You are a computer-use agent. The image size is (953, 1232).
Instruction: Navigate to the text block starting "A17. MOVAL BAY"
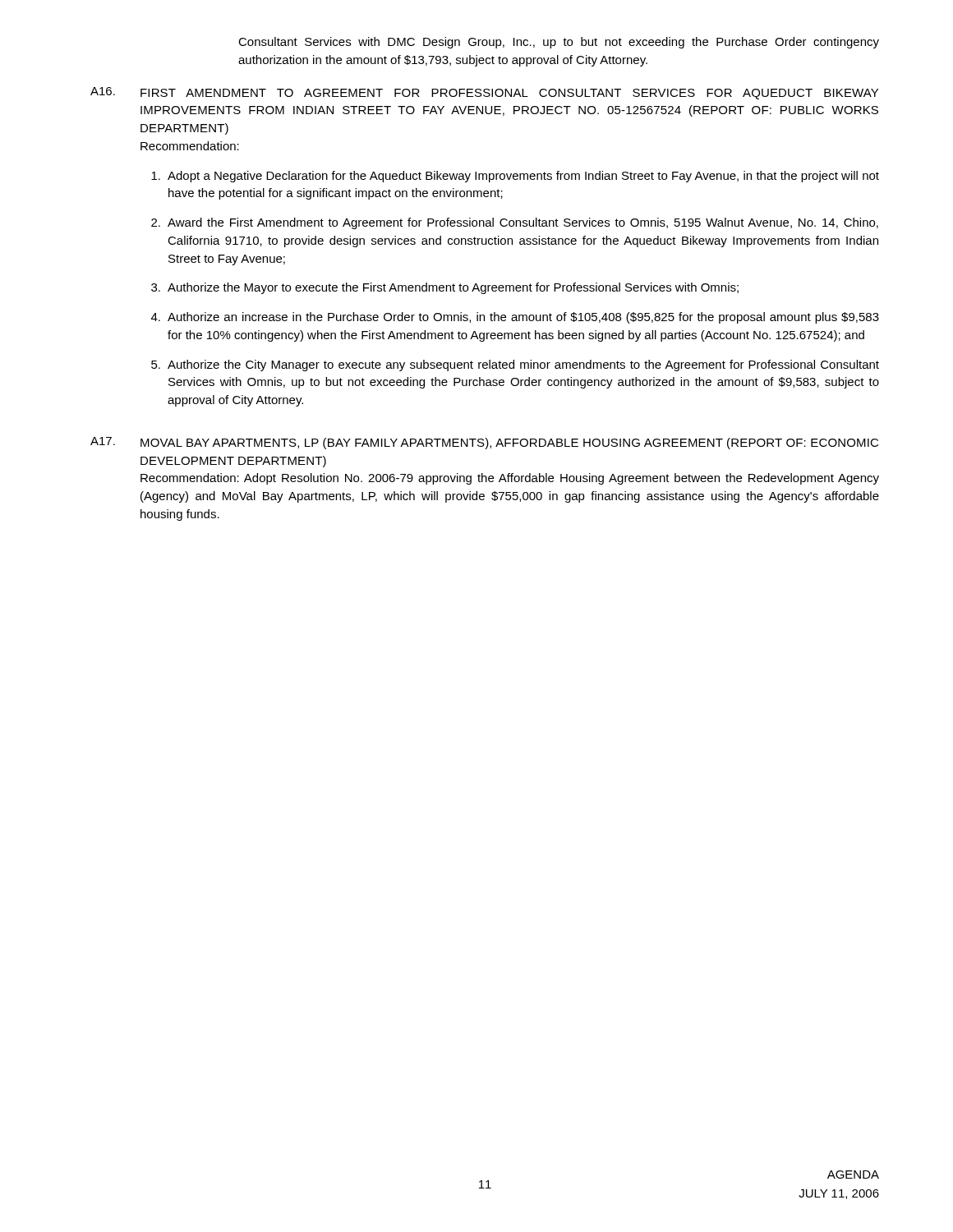tap(485, 478)
